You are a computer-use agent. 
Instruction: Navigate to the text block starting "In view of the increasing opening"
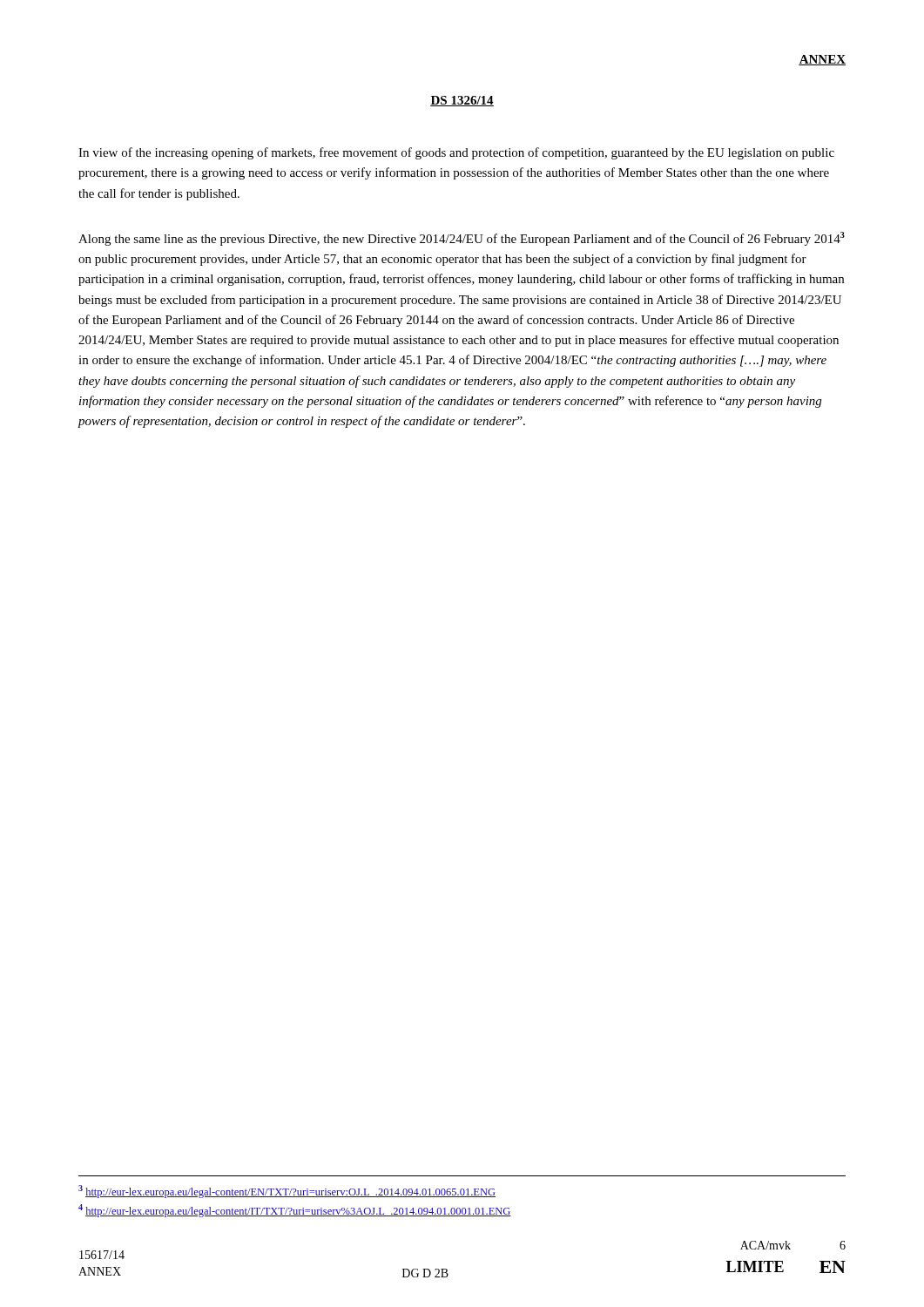pyautogui.click(x=456, y=173)
